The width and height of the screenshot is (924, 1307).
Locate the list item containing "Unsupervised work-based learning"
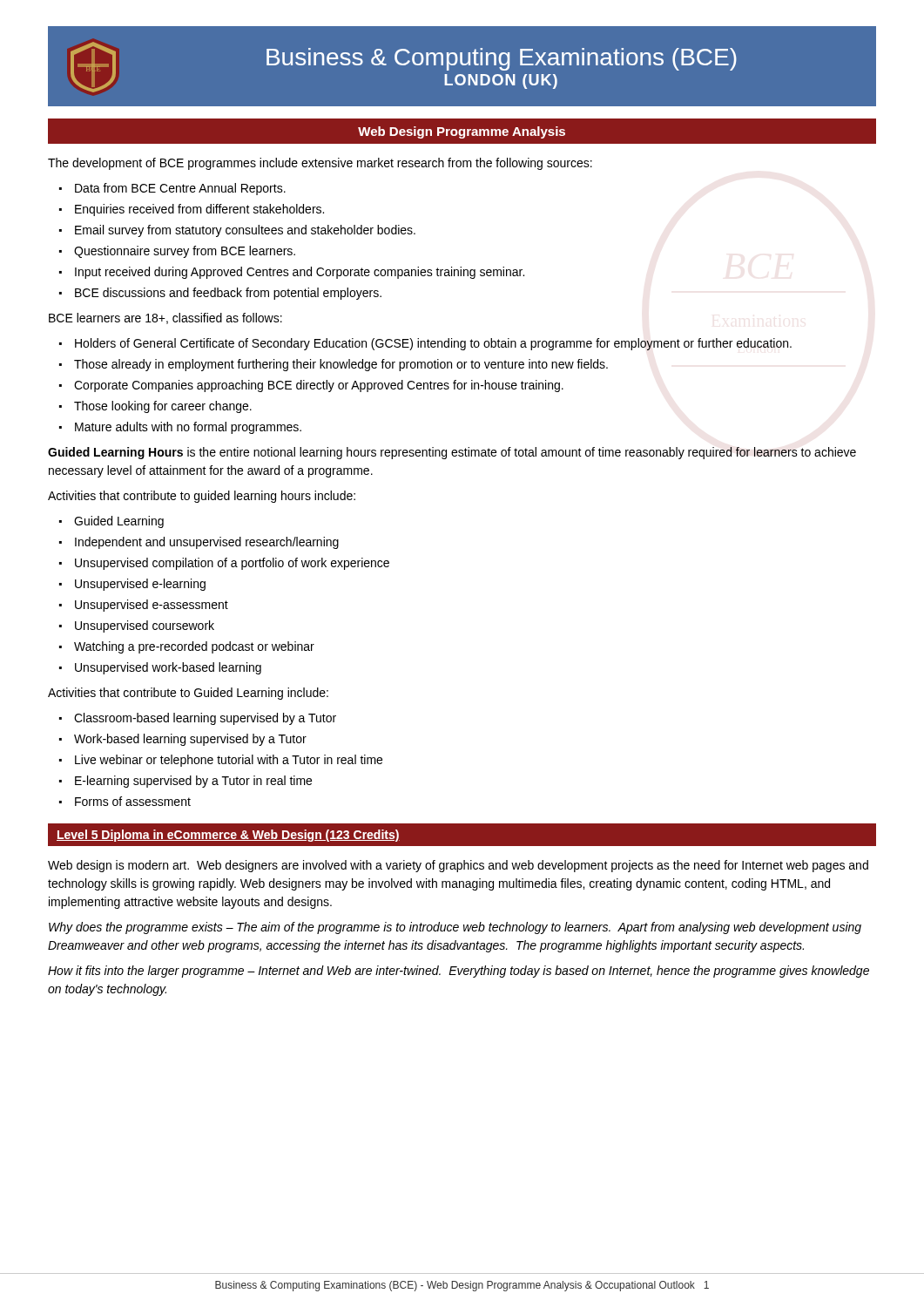(168, 667)
